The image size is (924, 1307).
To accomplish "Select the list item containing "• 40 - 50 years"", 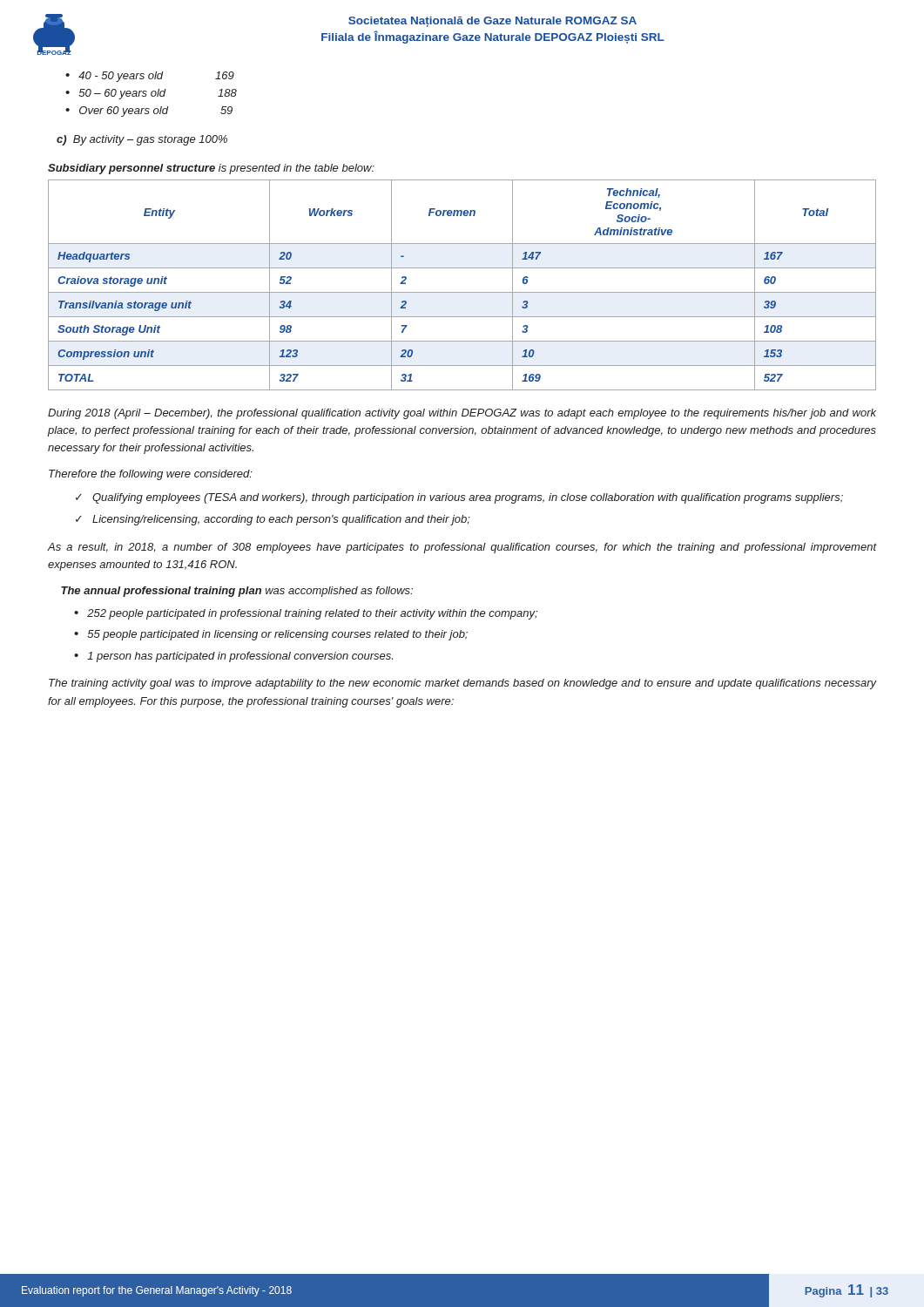I will coord(162,75).
